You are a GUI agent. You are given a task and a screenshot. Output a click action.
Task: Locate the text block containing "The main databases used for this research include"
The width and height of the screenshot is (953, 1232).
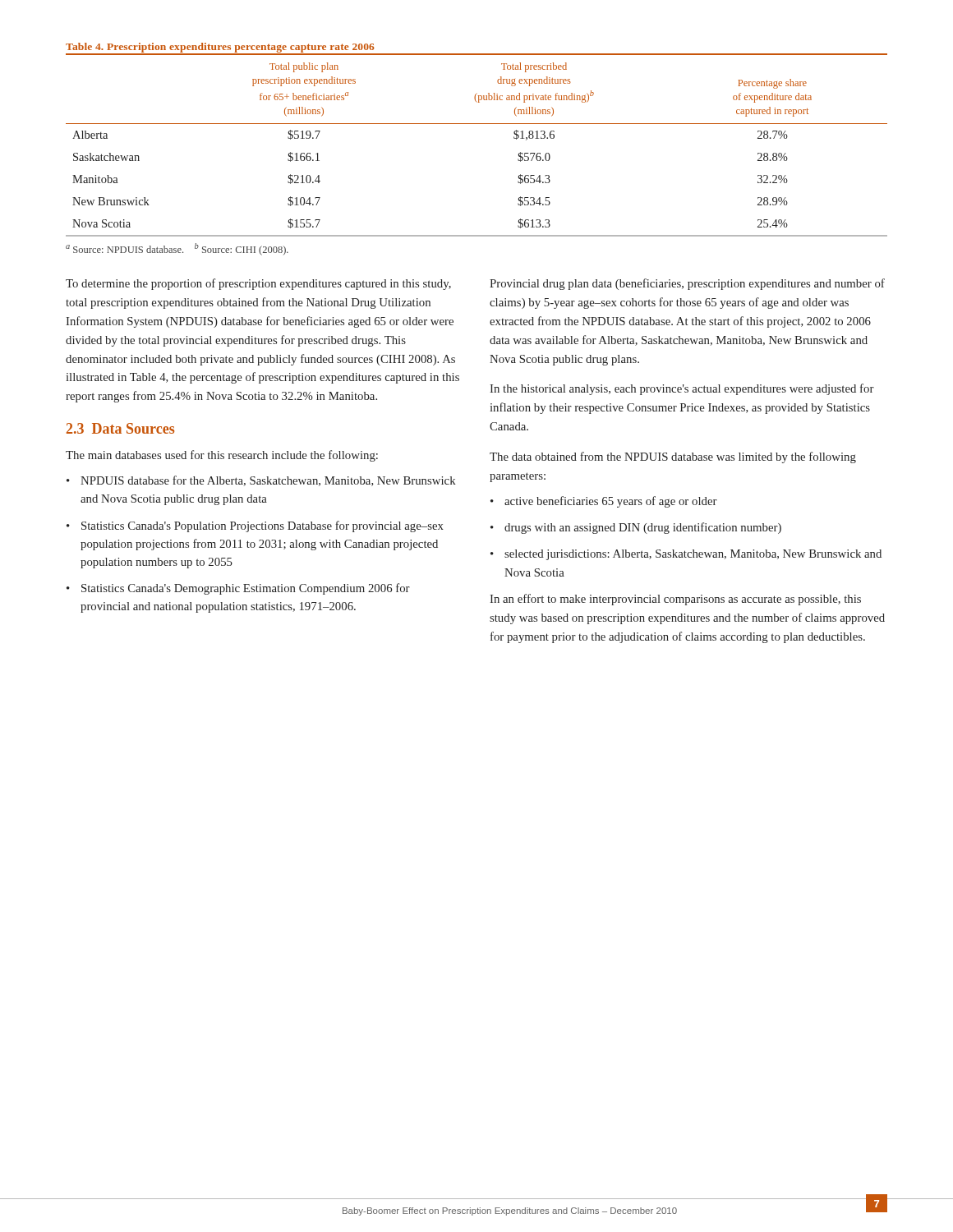click(x=222, y=455)
